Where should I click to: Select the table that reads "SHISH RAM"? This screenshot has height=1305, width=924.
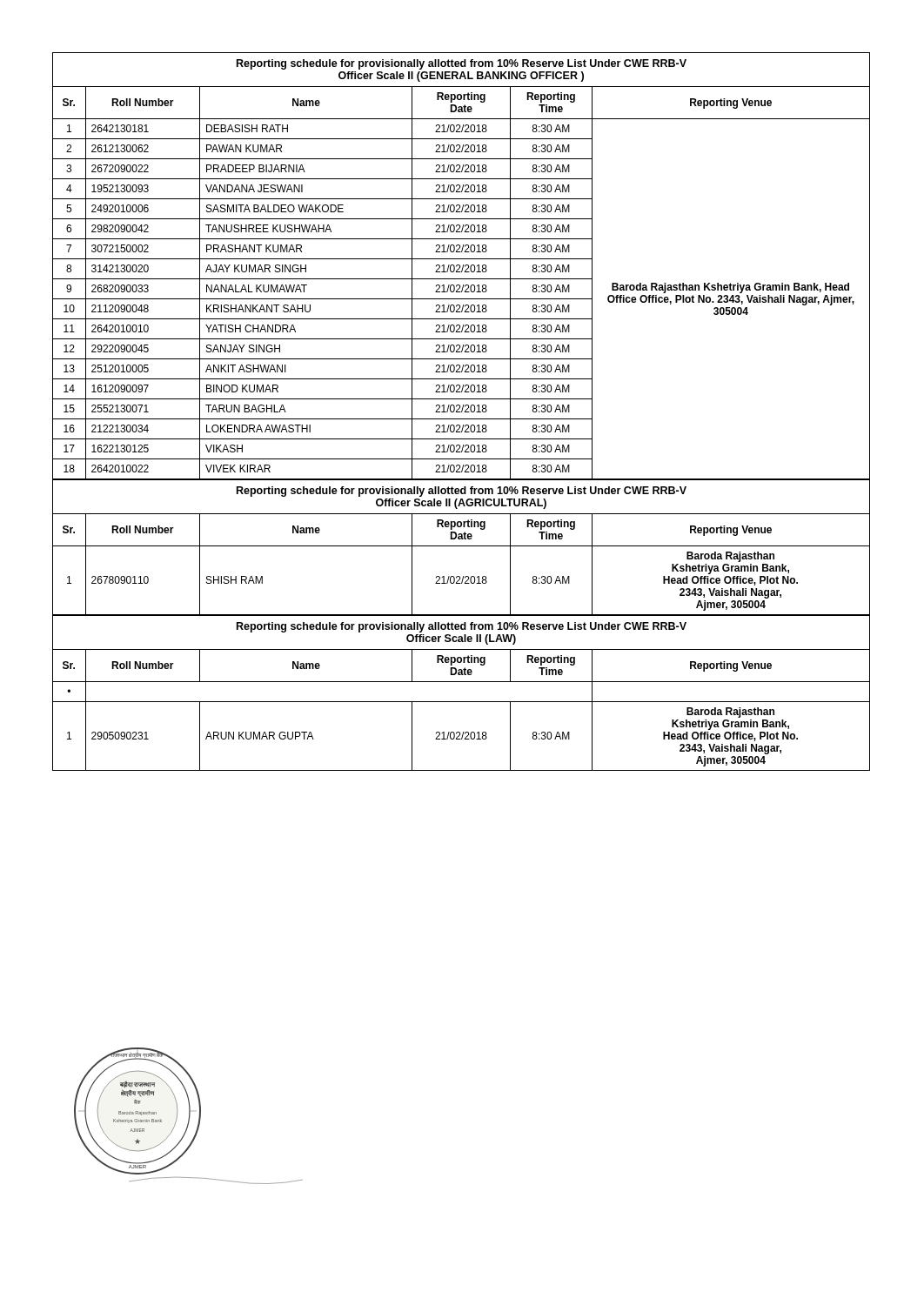tap(461, 547)
